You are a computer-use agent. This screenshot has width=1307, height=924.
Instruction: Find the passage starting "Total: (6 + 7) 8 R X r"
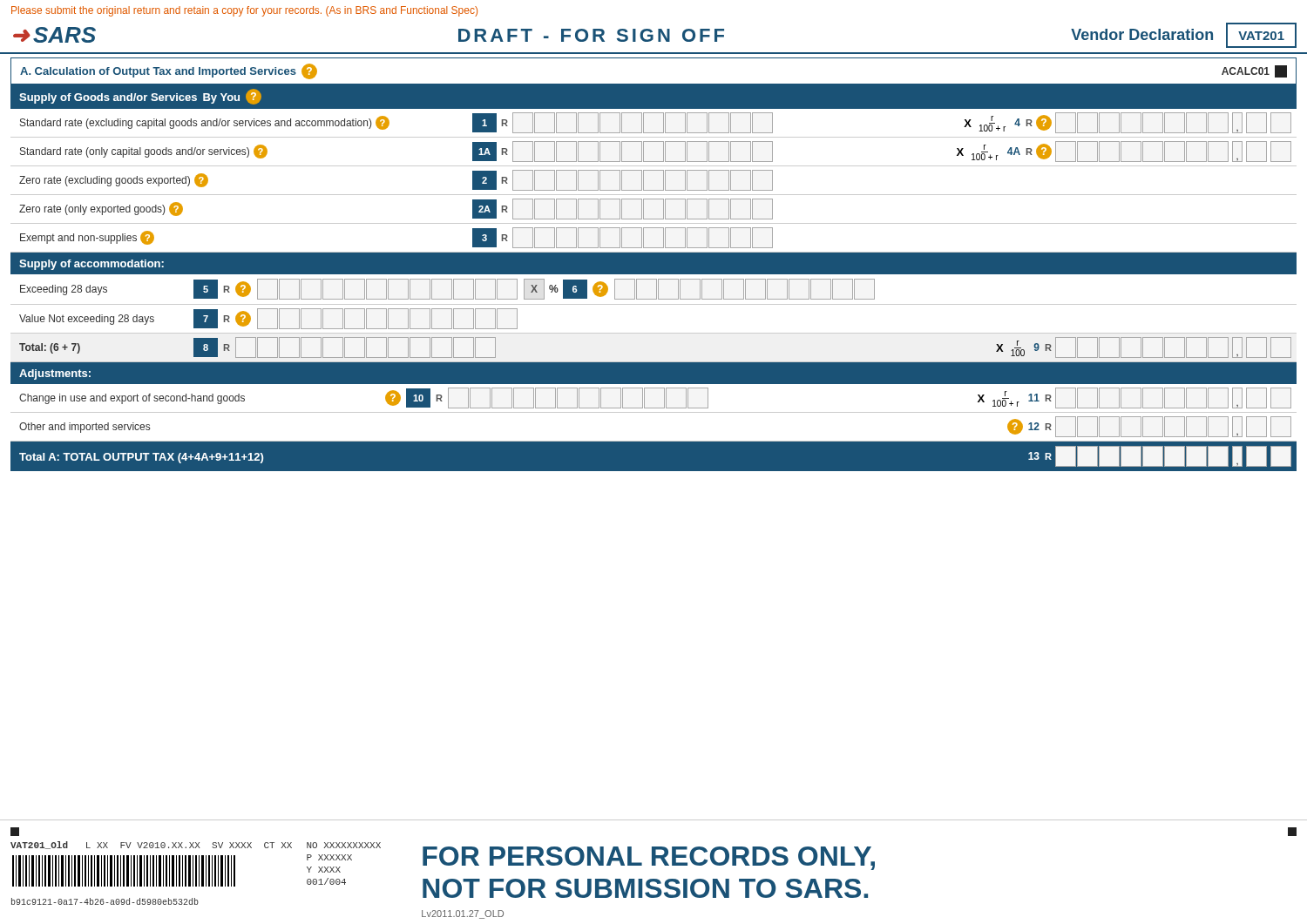tap(54, 347)
